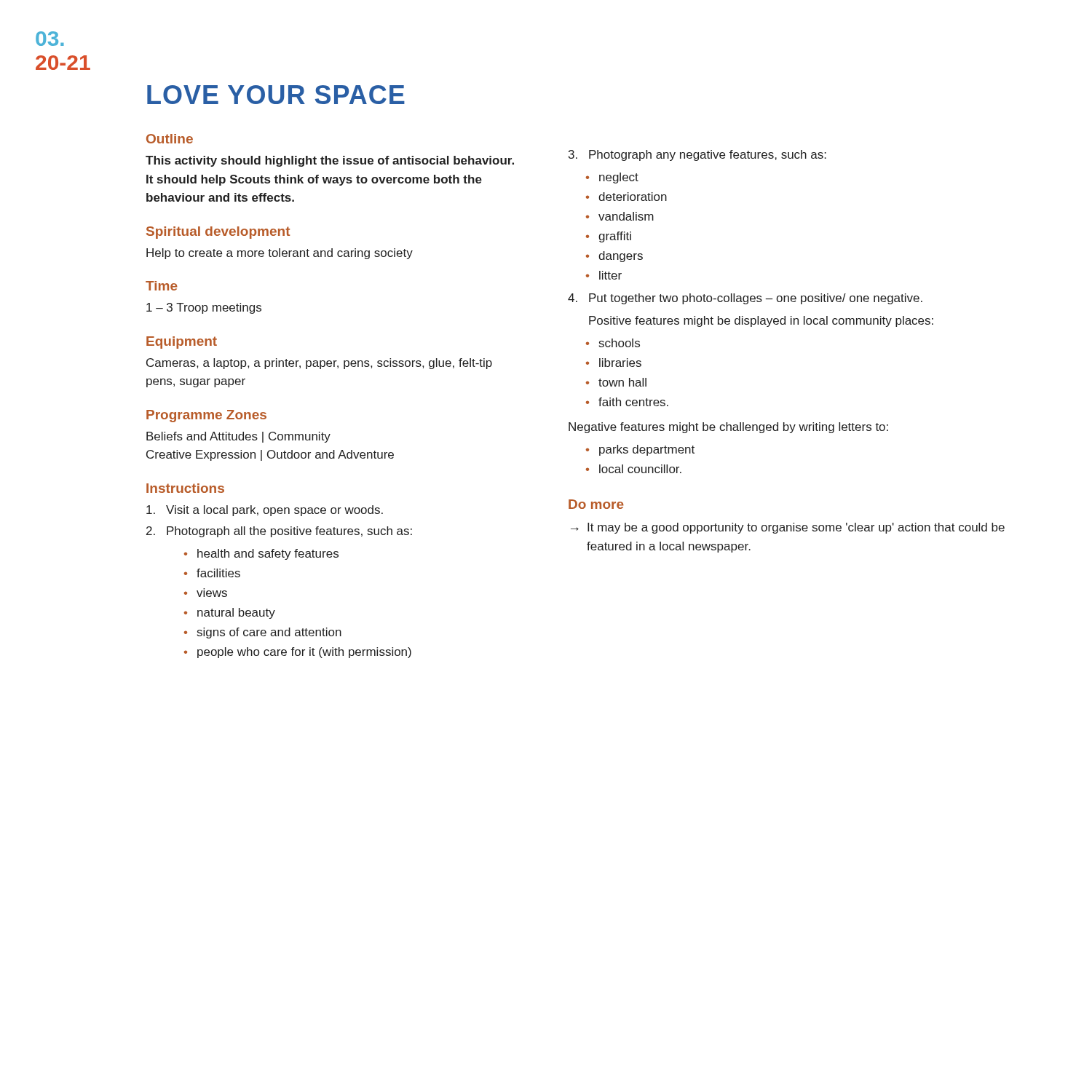
Task: Point to the passage starting "→ It may be a good"
Action: point(801,537)
